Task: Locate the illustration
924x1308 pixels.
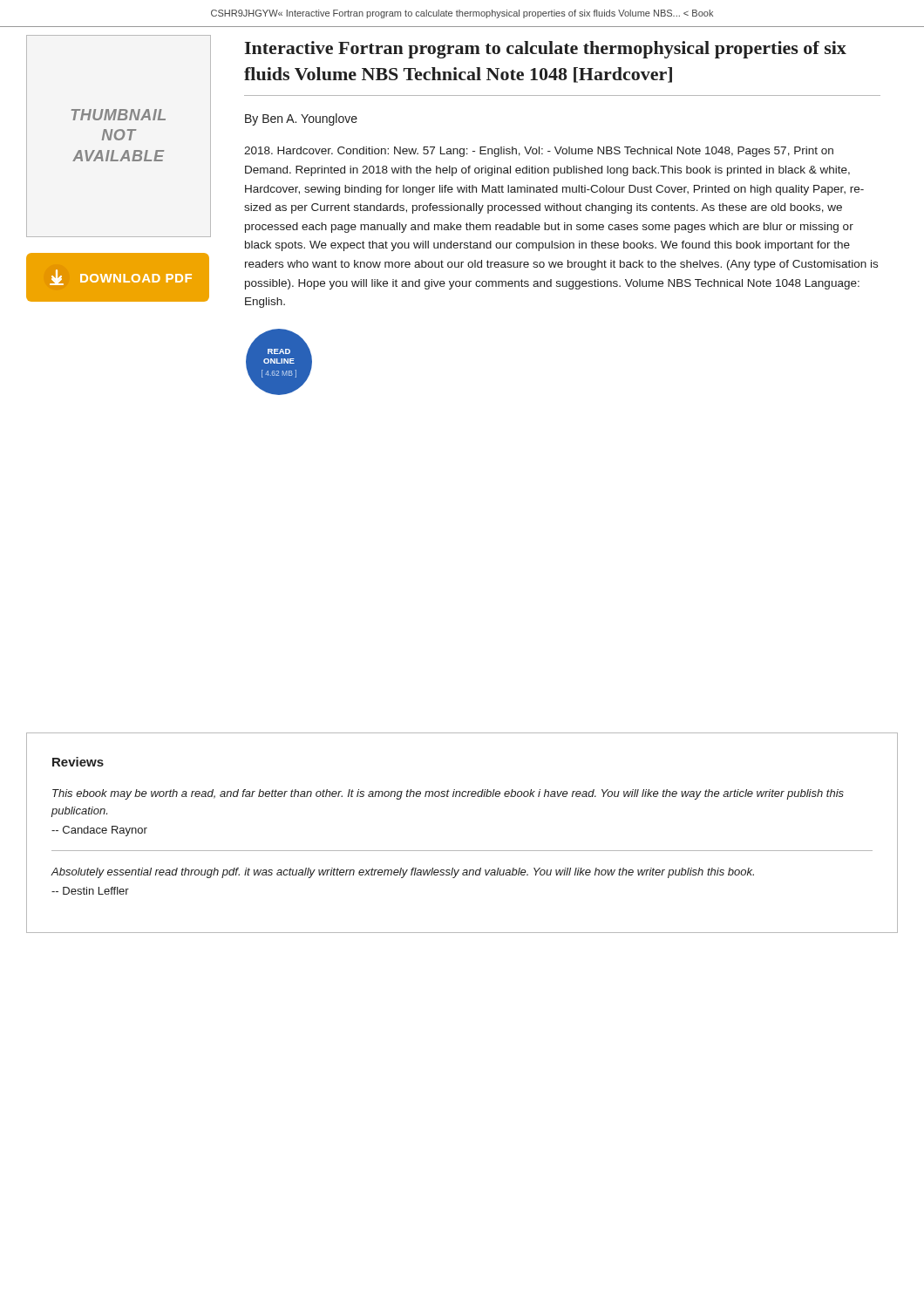Action: [x=119, y=136]
